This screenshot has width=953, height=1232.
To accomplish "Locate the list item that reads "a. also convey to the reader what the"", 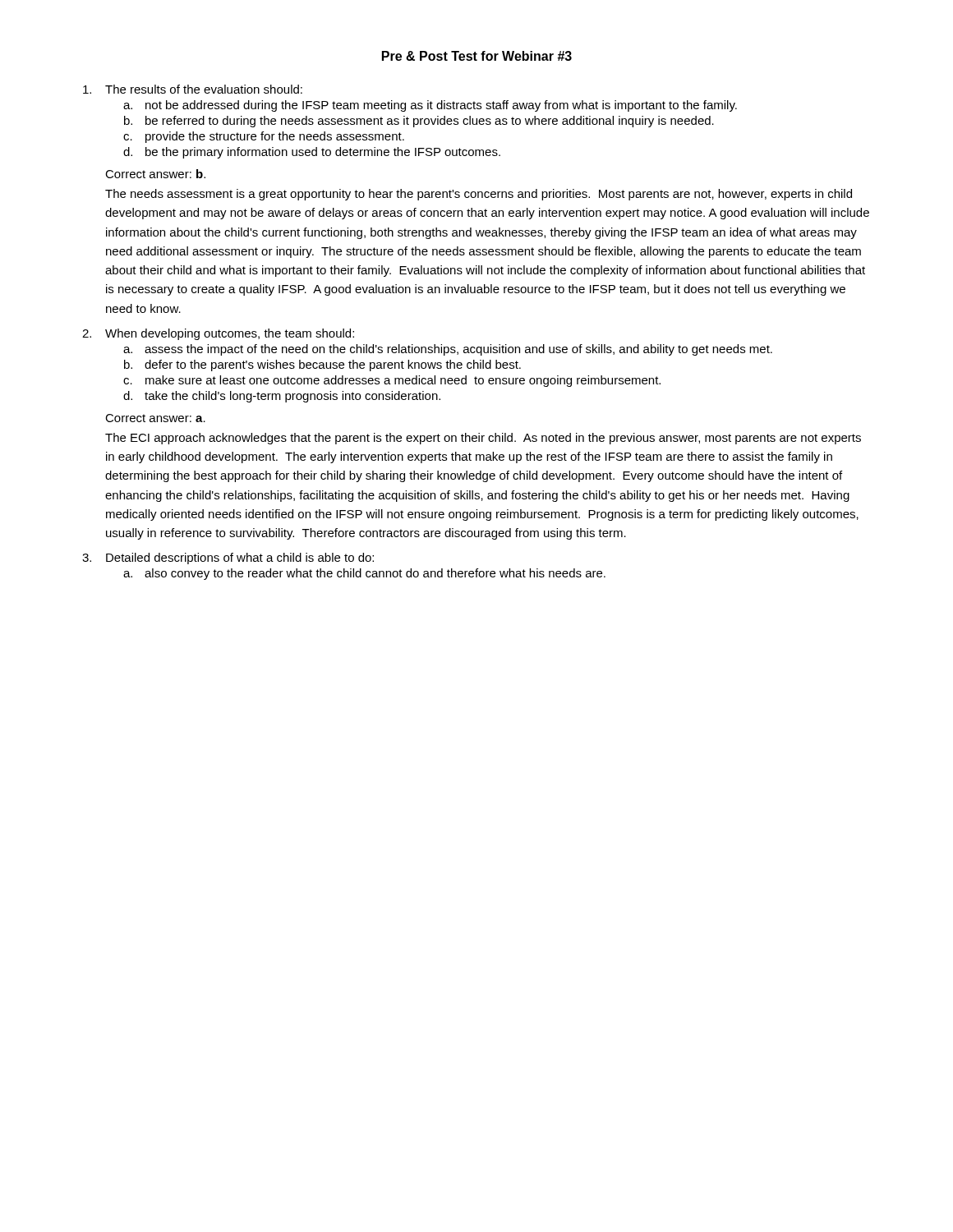I will (x=365, y=573).
